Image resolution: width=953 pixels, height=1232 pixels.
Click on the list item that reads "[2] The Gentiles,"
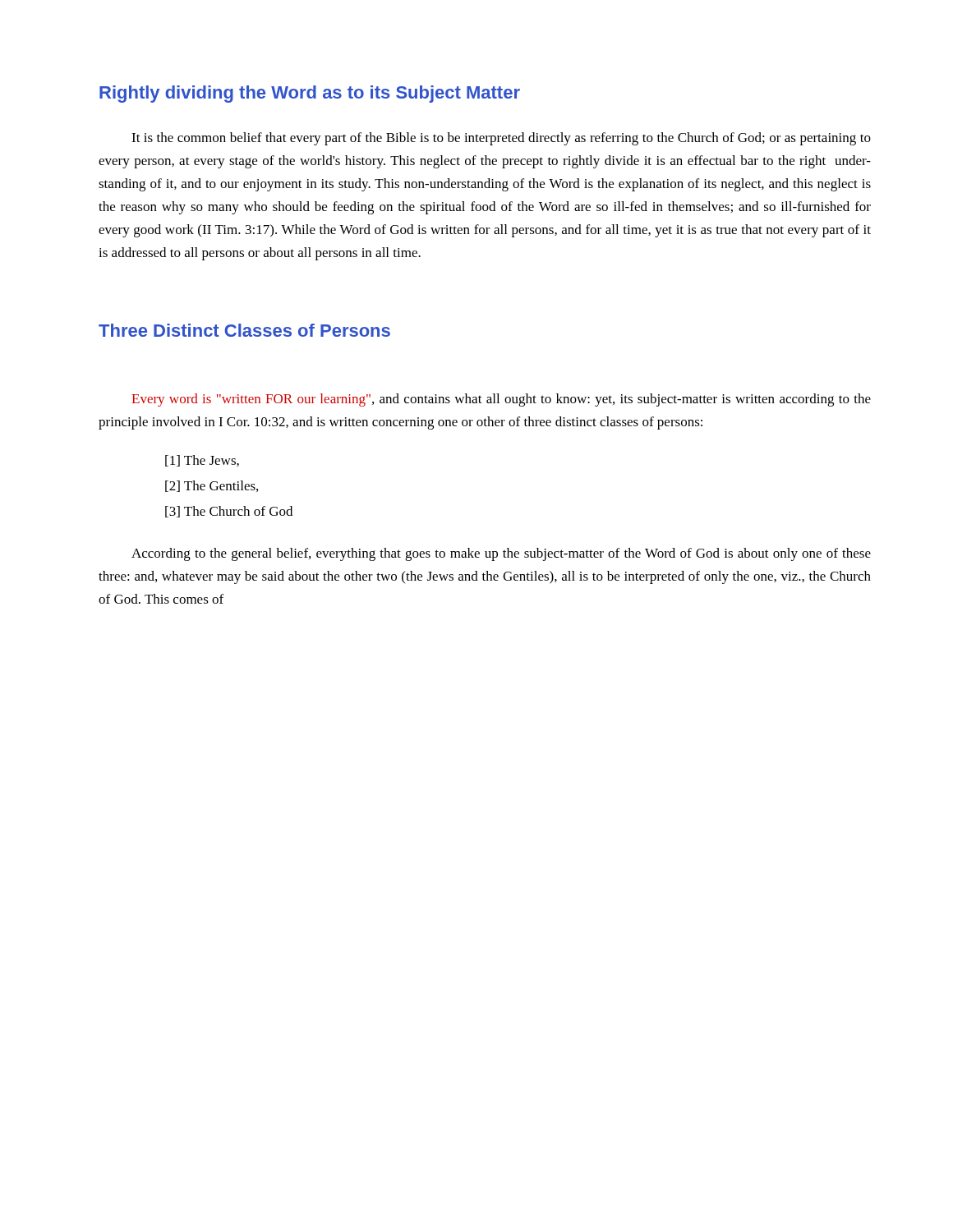[x=212, y=486]
